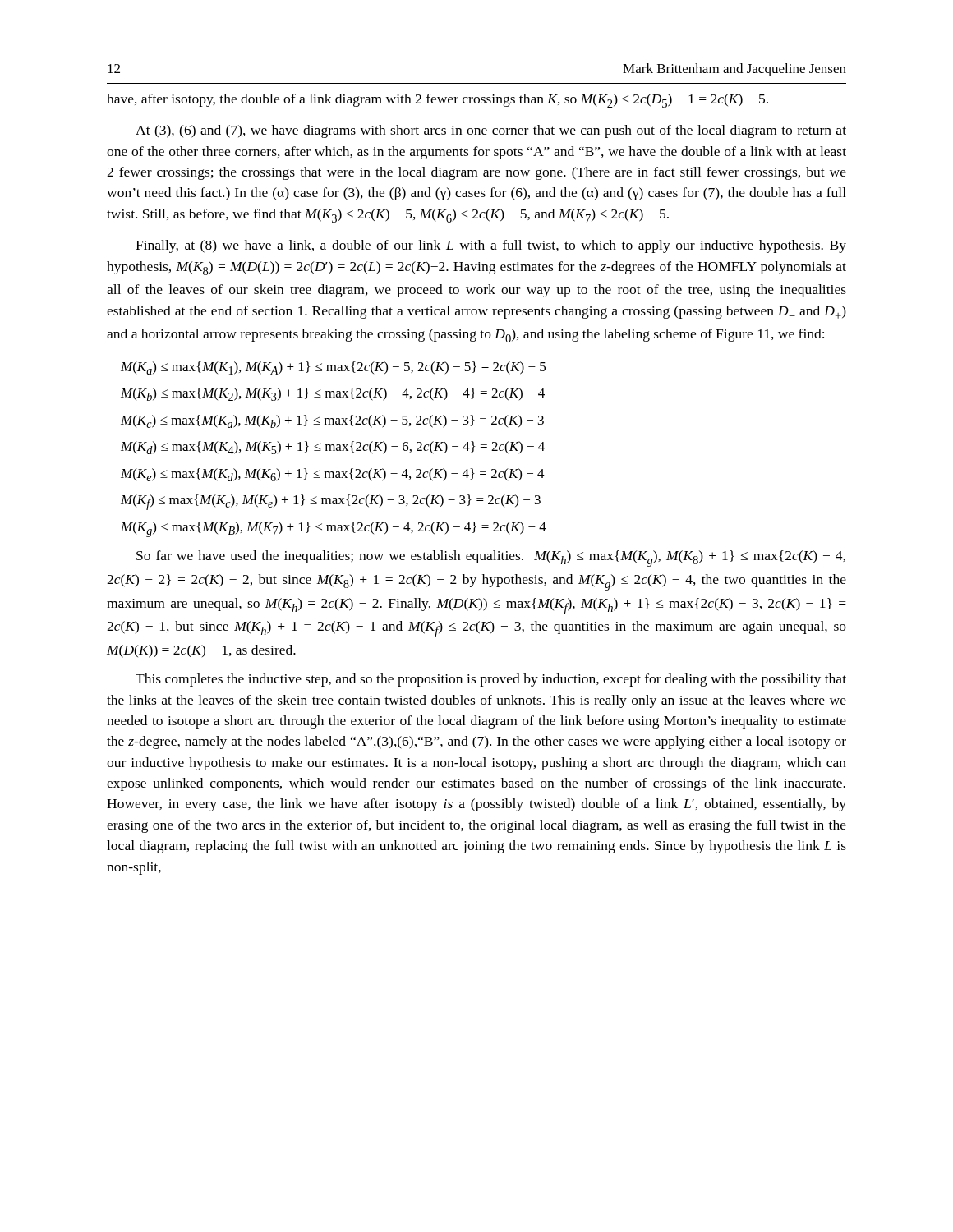Point to the element starting "M(Ka) ≤ max{M(K1), M(KA) + 1} ≤"

pyautogui.click(x=483, y=448)
